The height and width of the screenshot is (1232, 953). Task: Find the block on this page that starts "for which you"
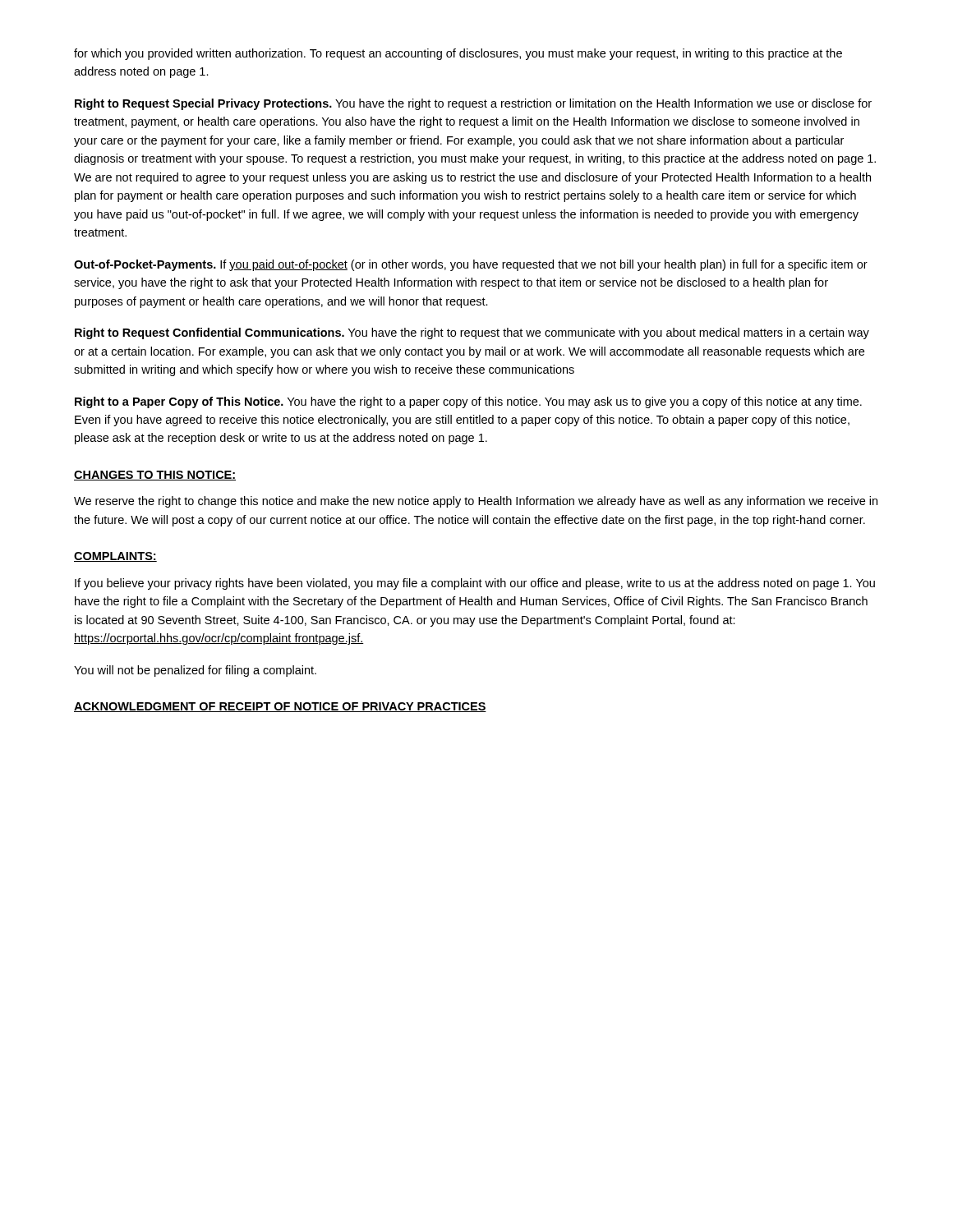458,63
